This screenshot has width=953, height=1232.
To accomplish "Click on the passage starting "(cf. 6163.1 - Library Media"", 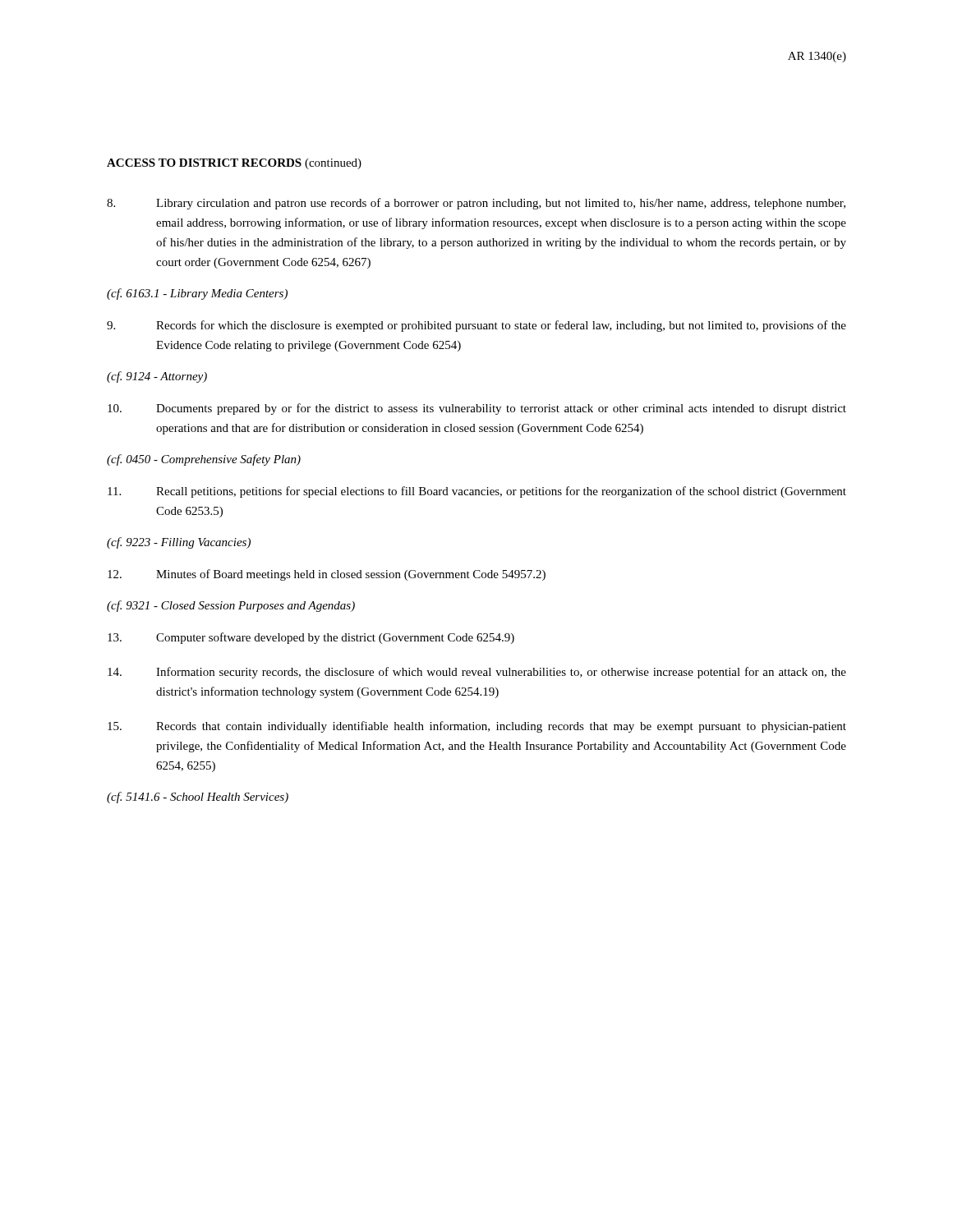I will pos(197,293).
